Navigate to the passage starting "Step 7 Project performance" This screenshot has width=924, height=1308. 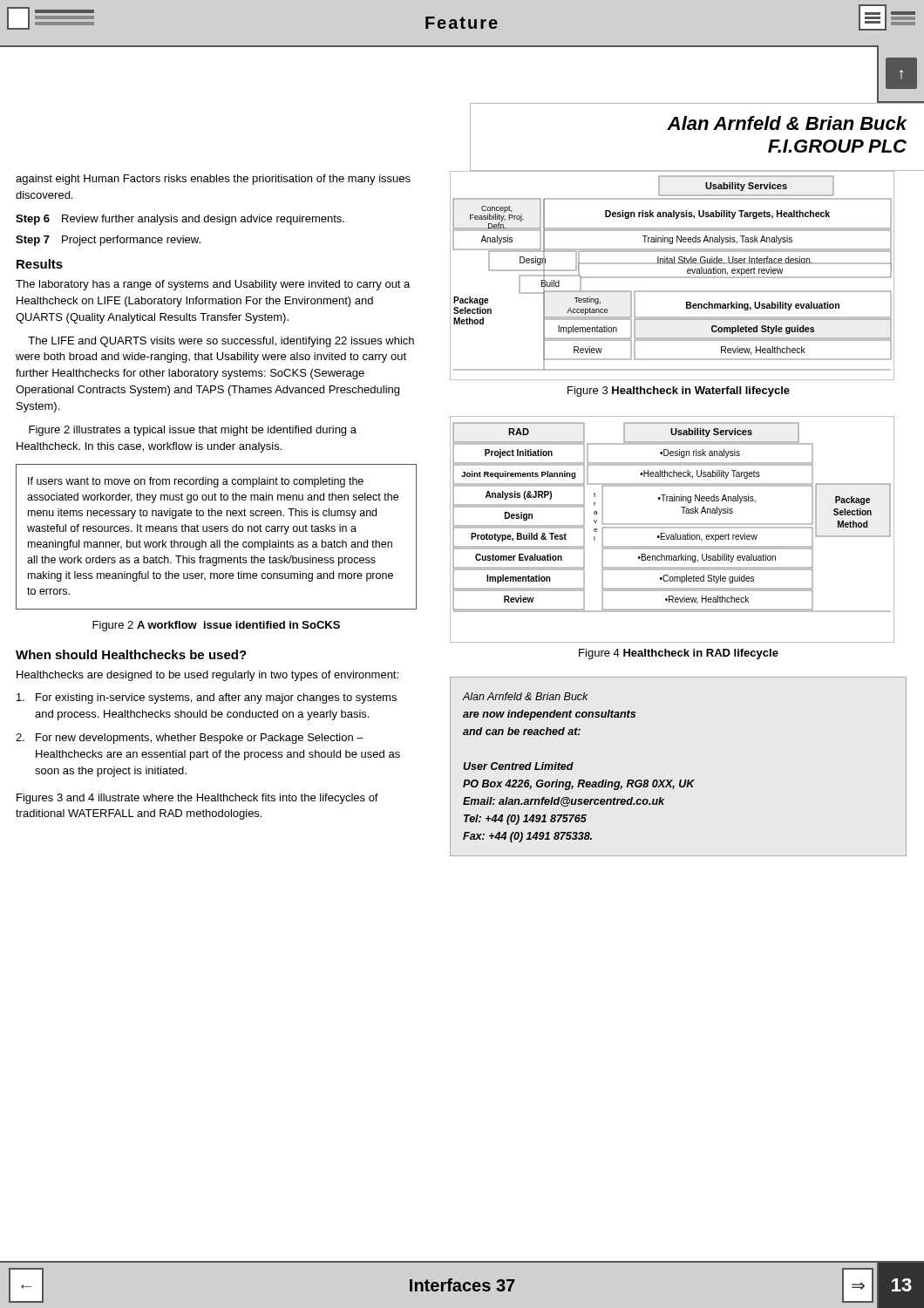[109, 240]
